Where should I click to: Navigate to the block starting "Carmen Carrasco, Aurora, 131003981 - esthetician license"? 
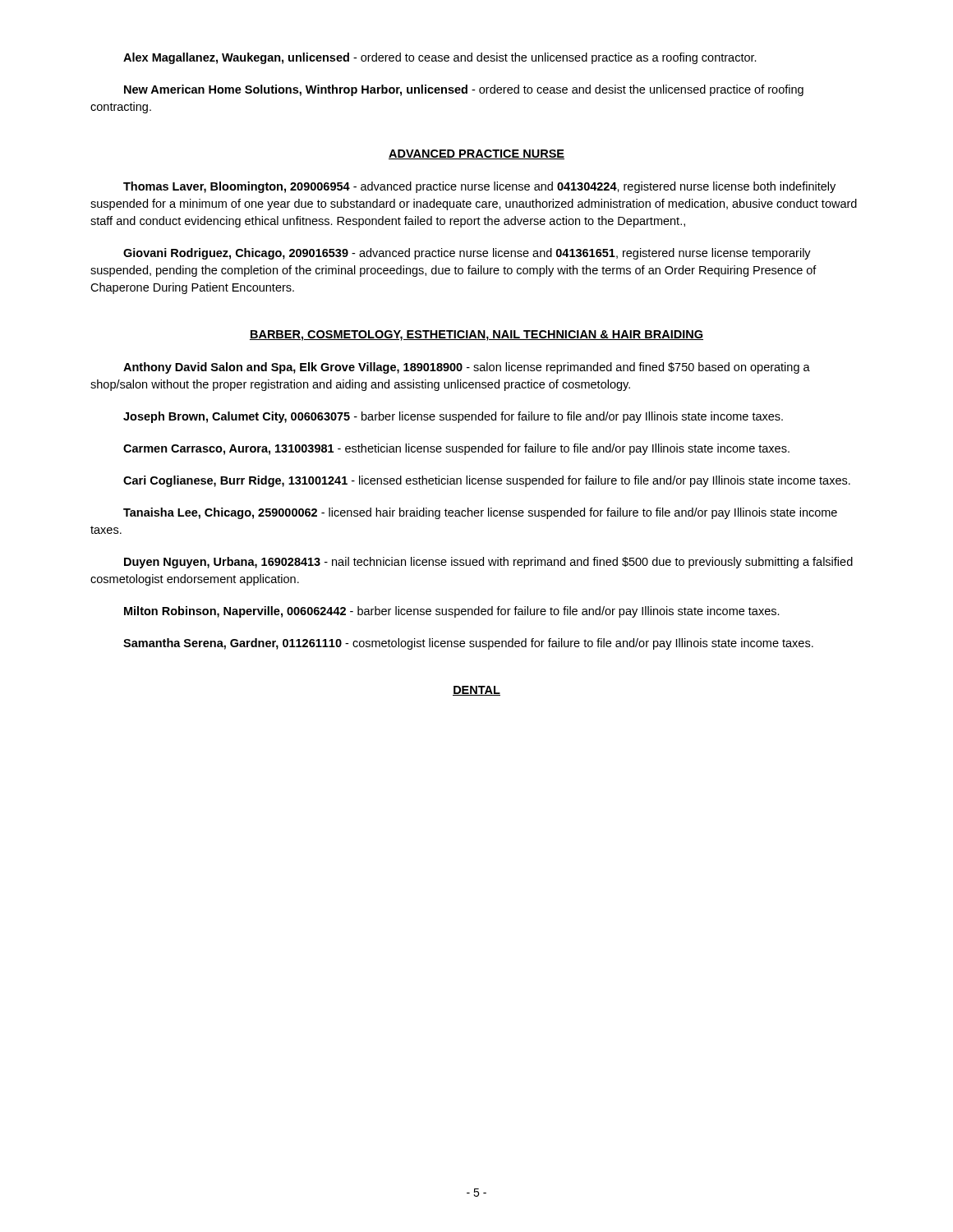tap(457, 449)
